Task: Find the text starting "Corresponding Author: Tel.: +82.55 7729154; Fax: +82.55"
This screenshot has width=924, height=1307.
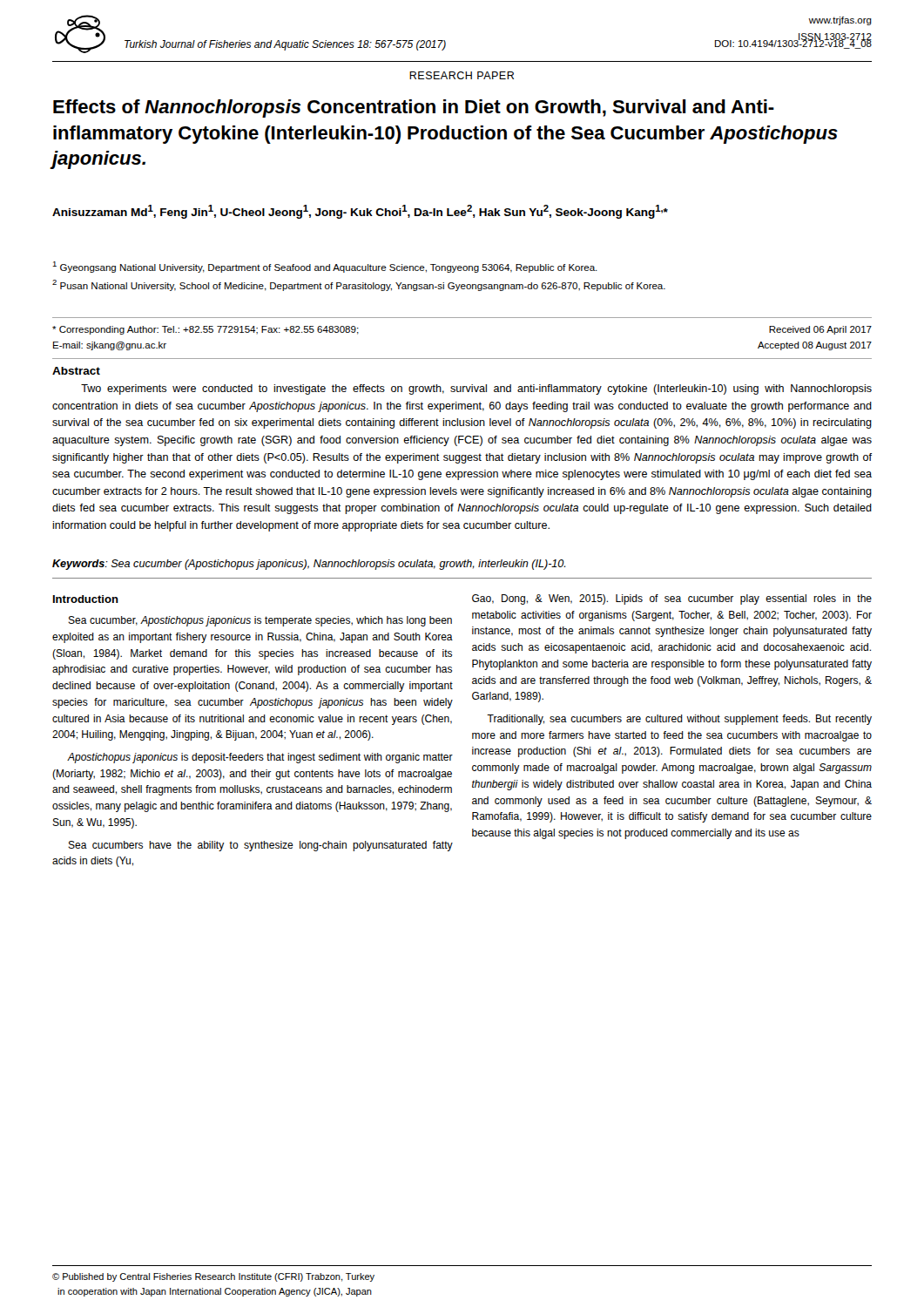Action: (x=208, y=330)
